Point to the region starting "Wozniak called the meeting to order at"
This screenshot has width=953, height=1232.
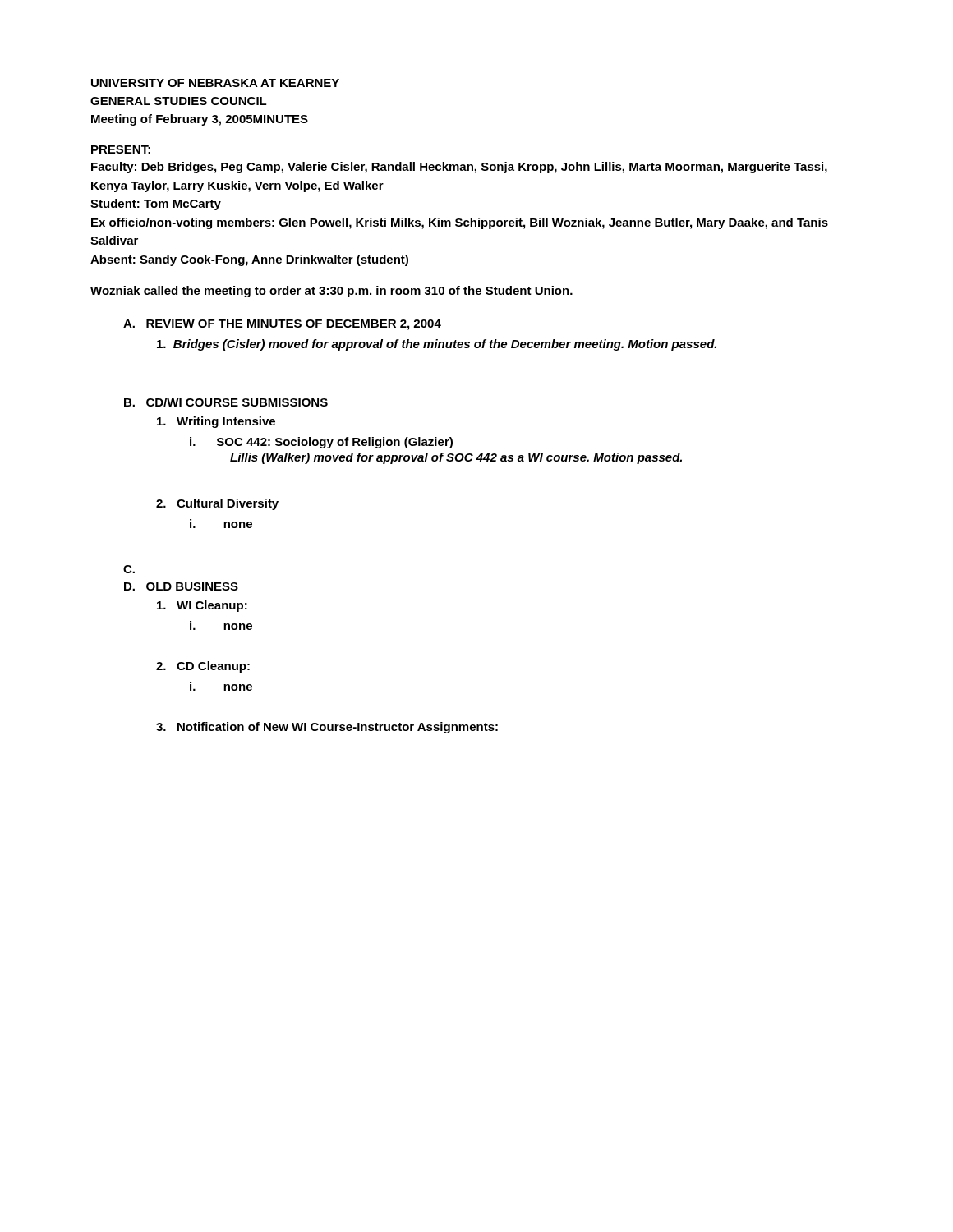click(x=332, y=291)
